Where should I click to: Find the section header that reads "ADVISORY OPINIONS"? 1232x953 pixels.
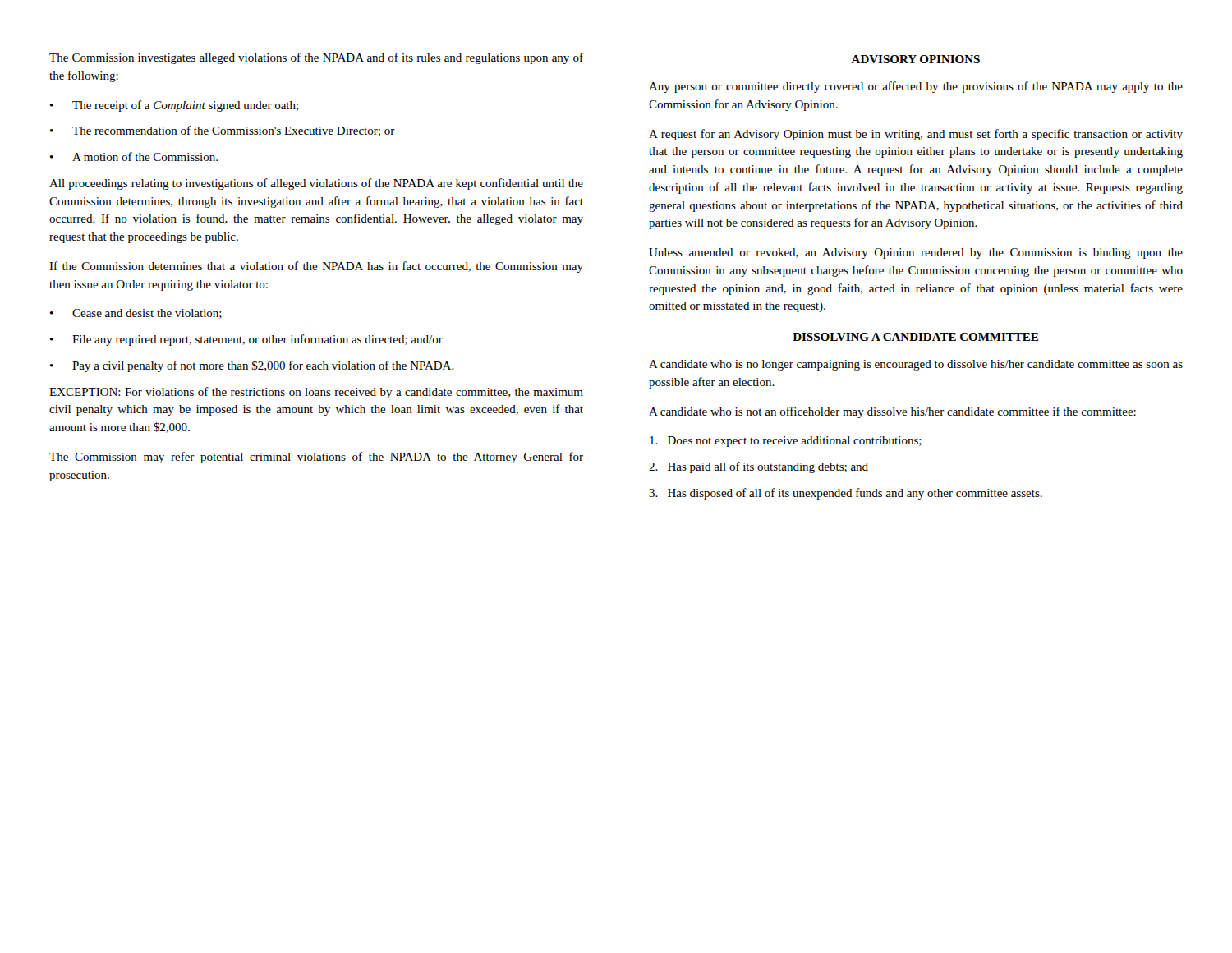click(916, 59)
